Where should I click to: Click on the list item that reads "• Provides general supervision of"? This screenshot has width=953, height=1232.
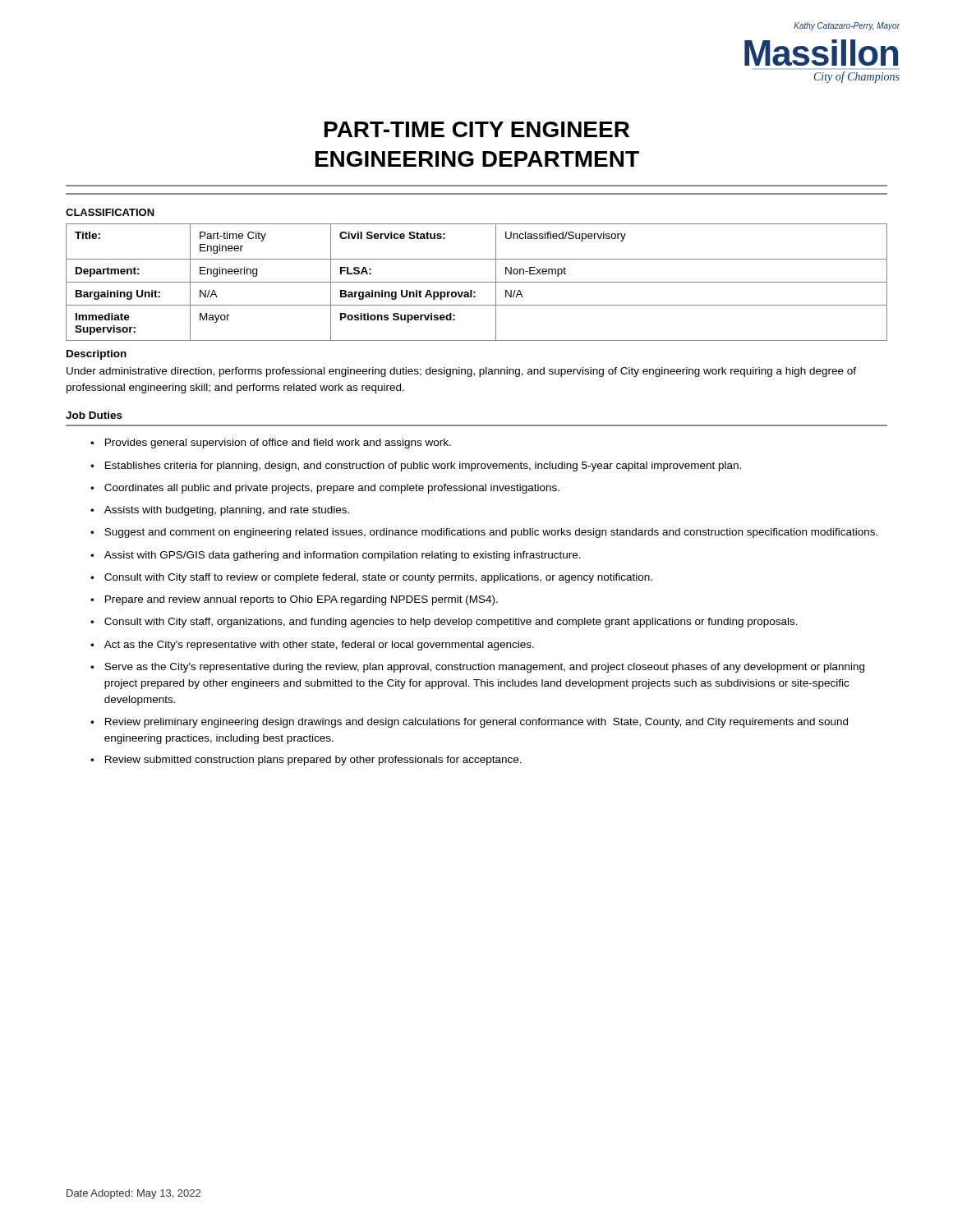coord(271,444)
